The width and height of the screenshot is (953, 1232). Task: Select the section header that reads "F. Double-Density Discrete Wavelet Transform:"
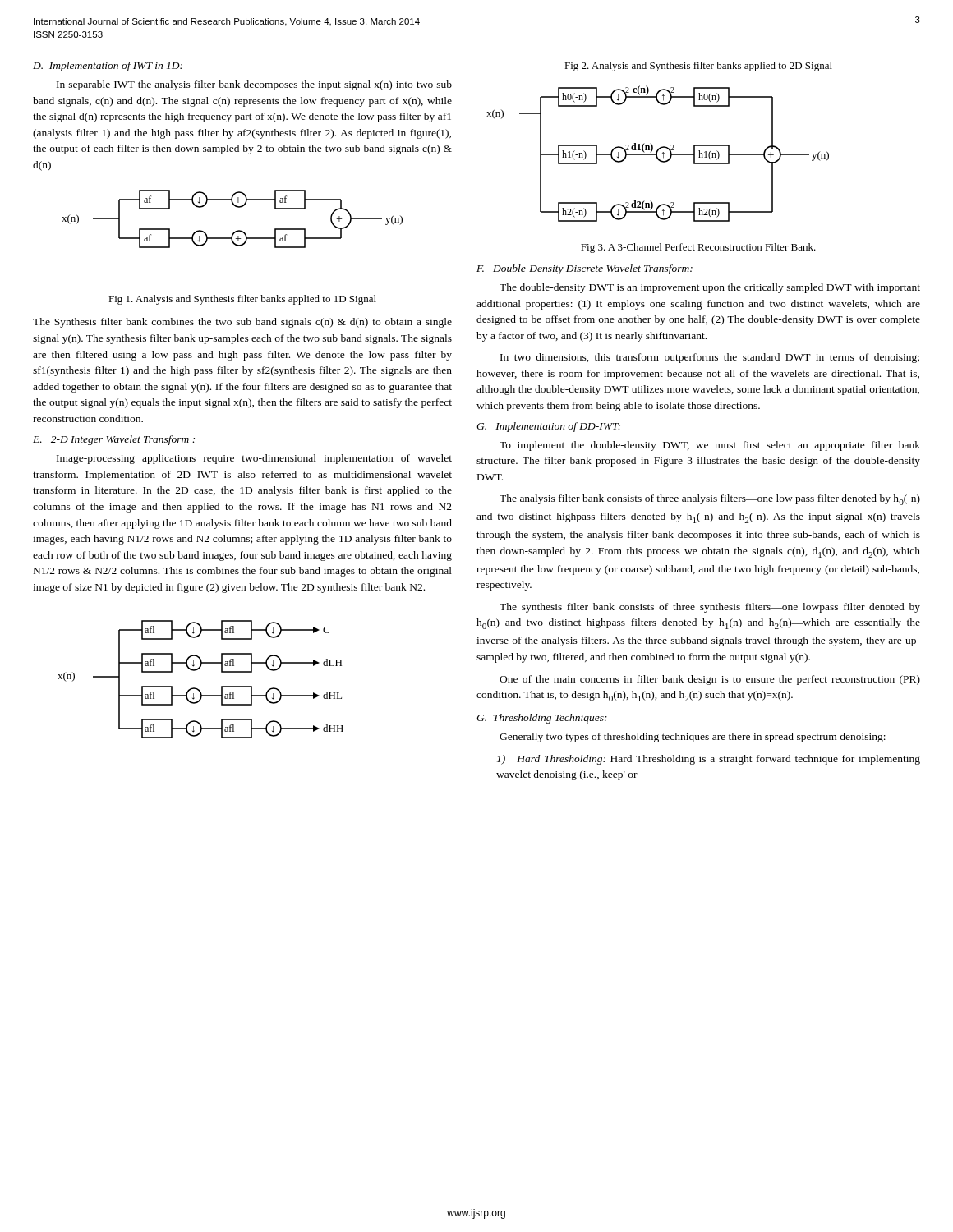585,268
